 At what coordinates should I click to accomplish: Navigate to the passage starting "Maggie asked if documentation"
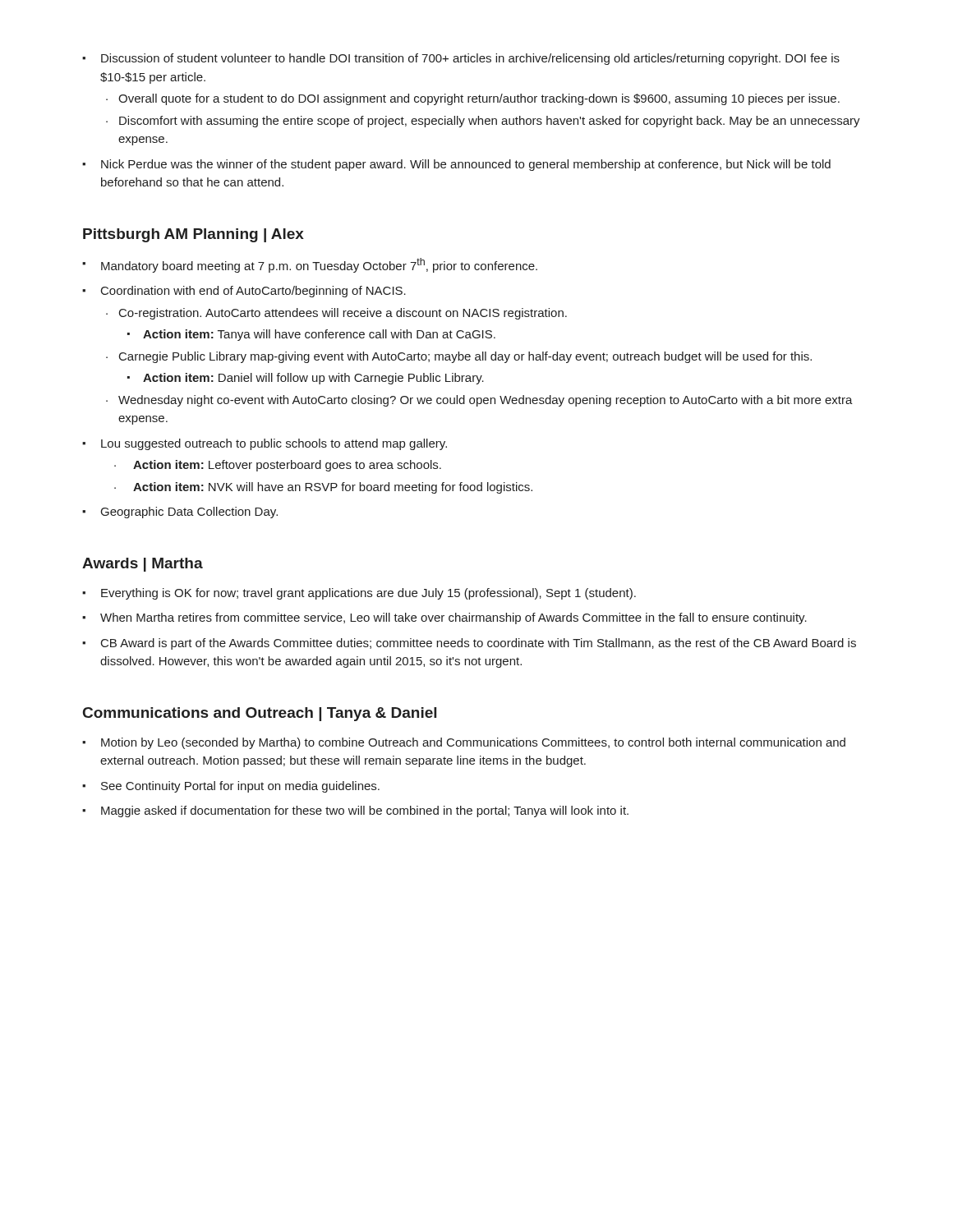tap(476, 811)
